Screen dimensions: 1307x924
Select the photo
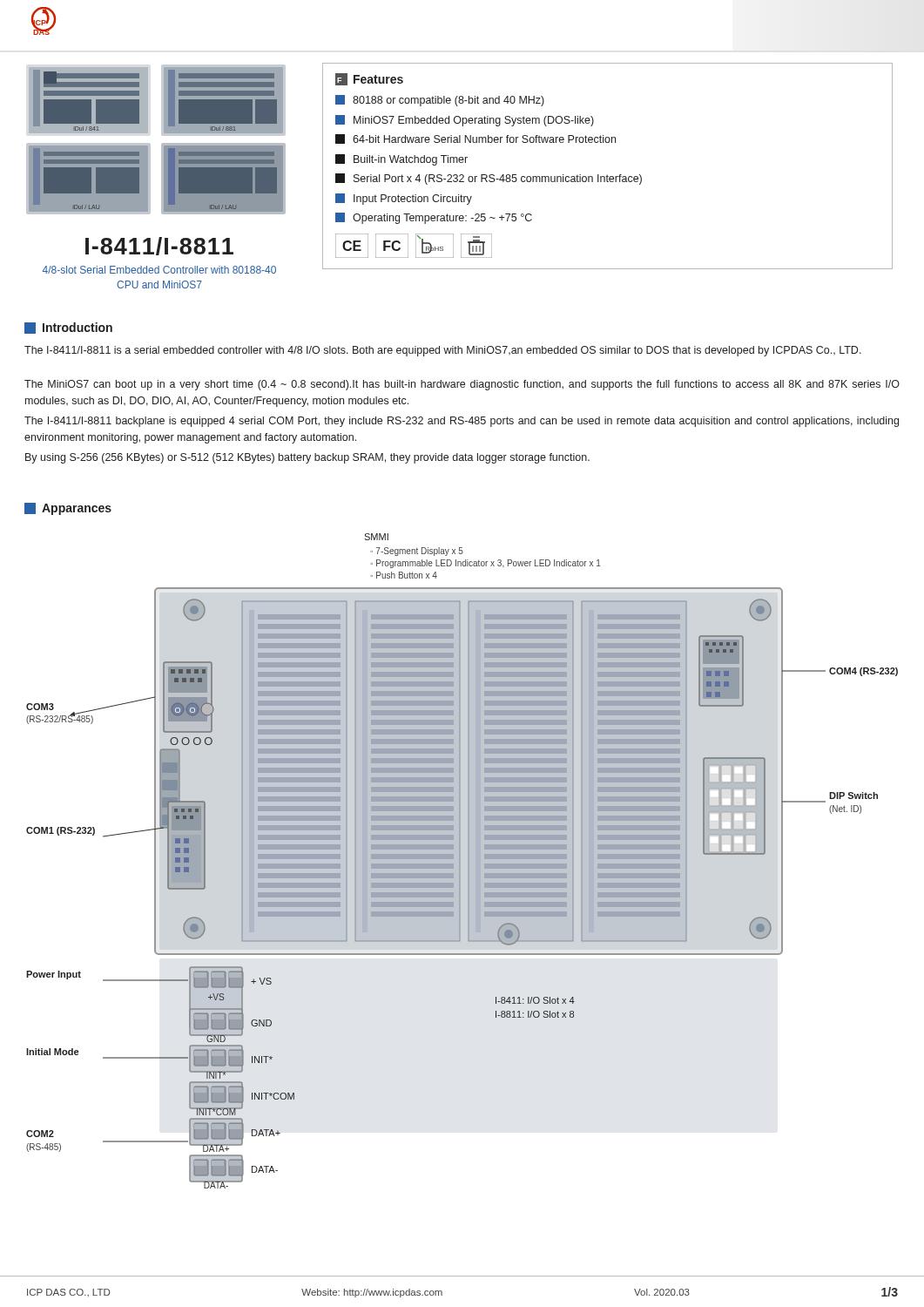click(157, 141)
